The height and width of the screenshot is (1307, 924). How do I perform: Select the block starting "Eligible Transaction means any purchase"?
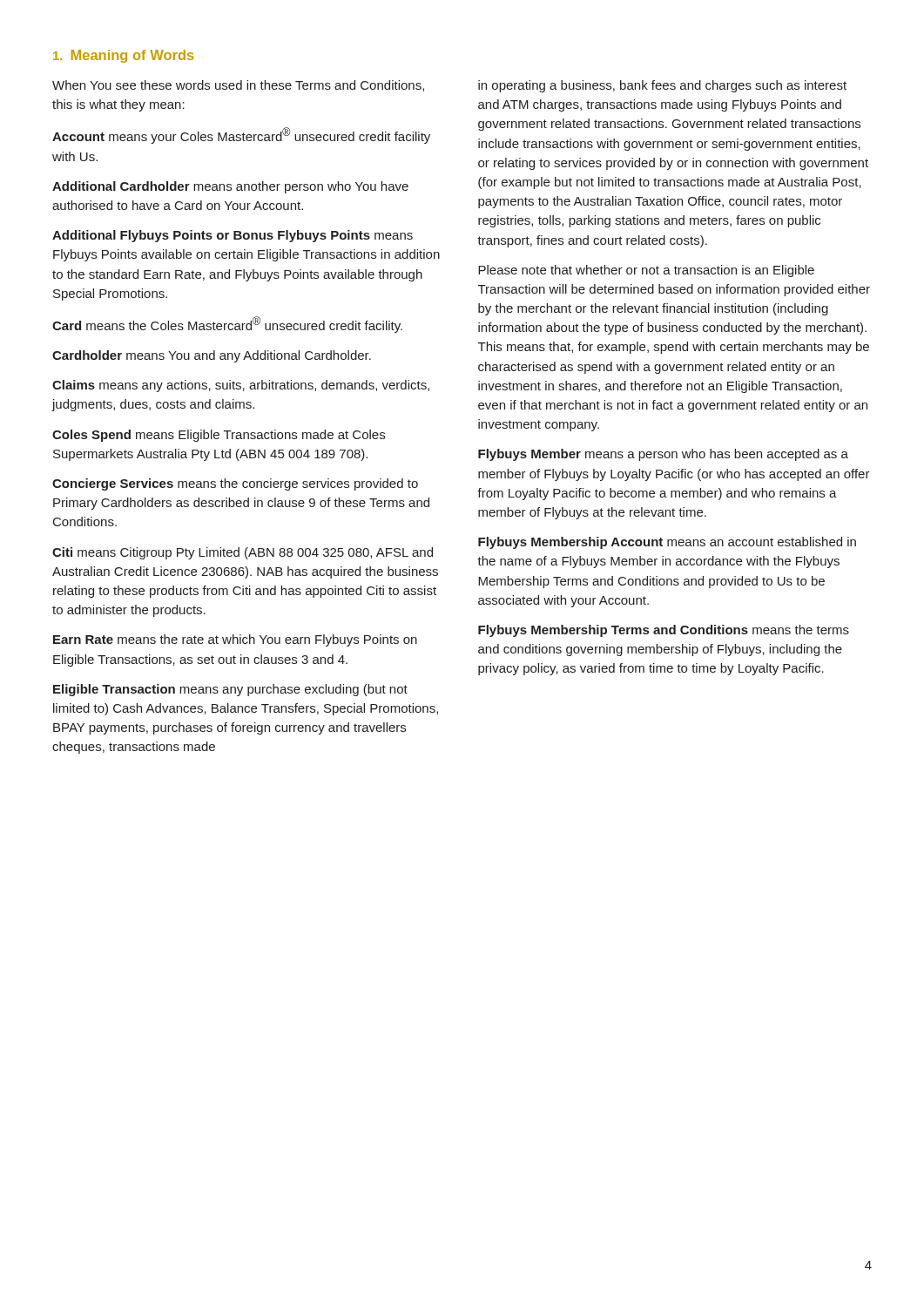point(249,718)
